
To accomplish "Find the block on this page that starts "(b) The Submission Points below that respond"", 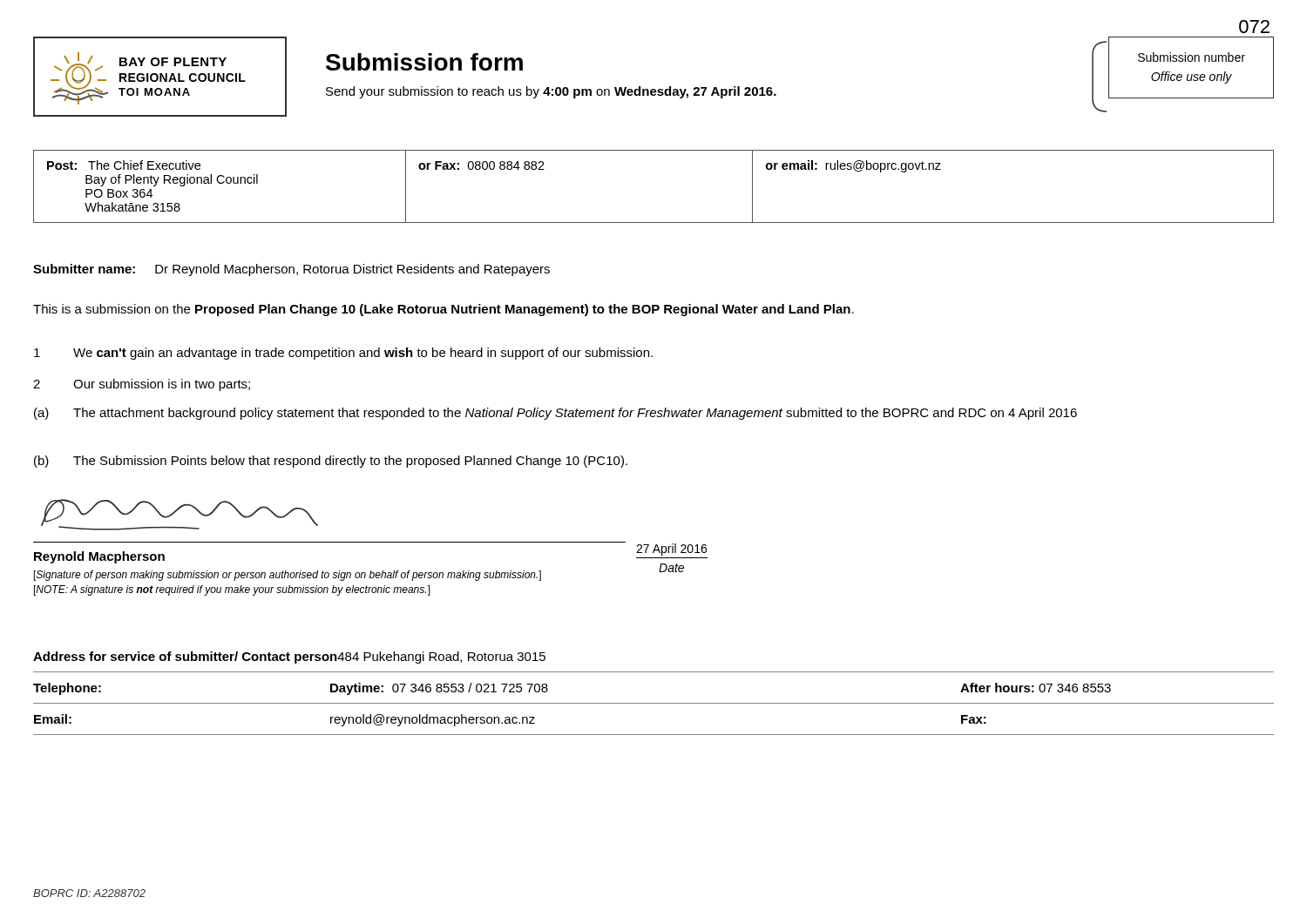I will pyautogui.click(x=331, y=461).
